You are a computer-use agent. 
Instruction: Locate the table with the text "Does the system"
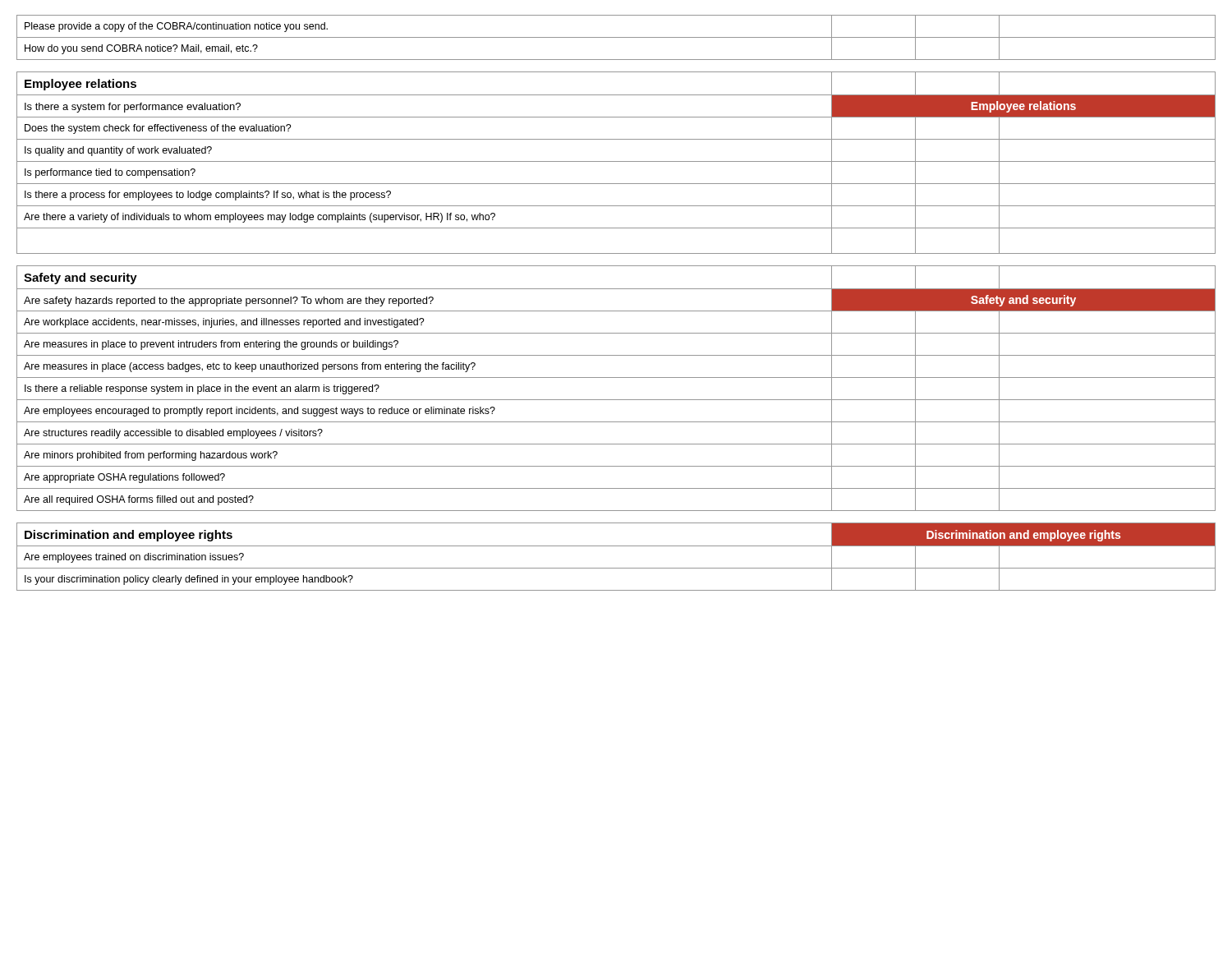coord(616,163)
